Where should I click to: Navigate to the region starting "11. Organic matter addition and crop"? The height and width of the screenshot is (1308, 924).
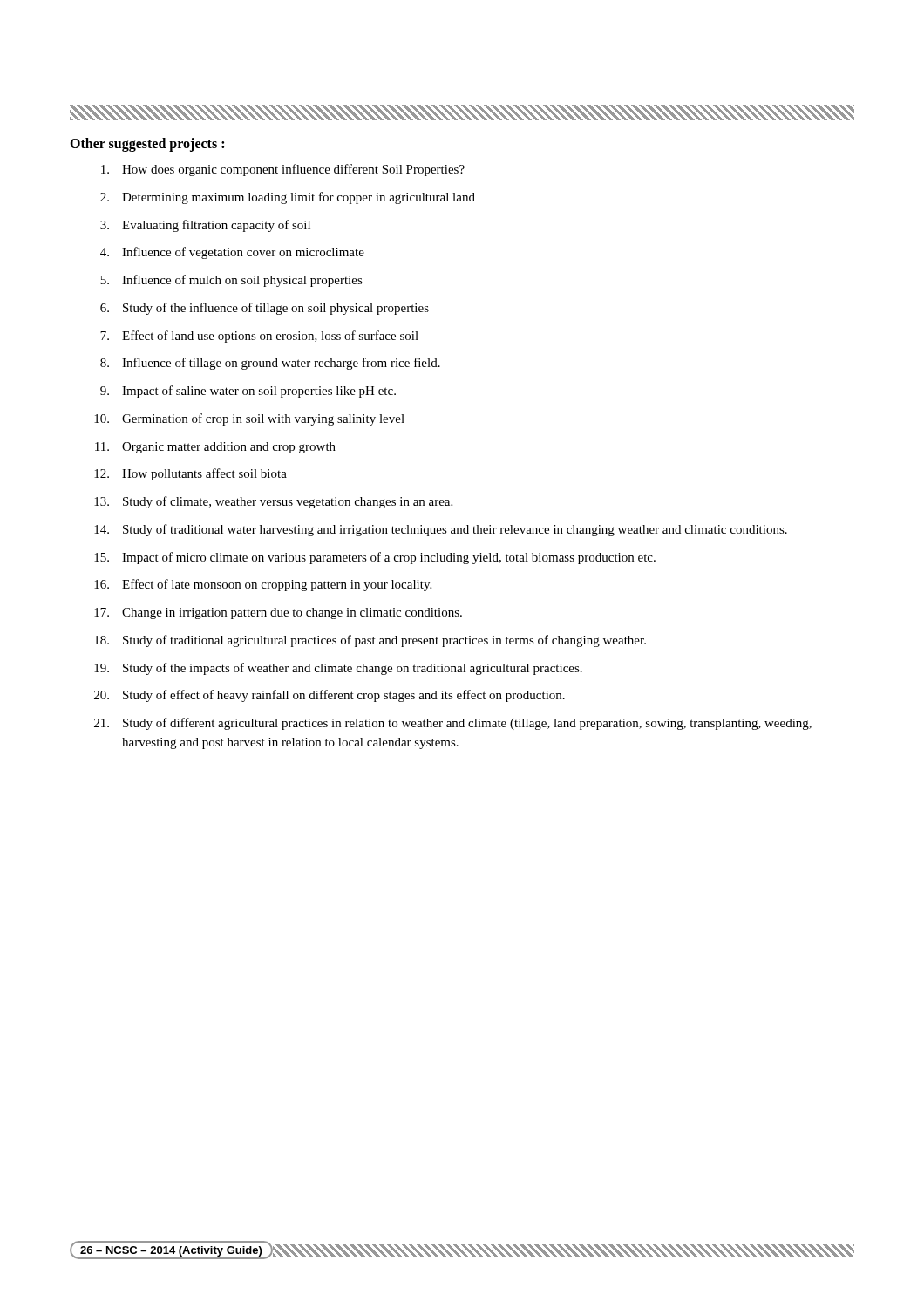[x=215, y=448]
